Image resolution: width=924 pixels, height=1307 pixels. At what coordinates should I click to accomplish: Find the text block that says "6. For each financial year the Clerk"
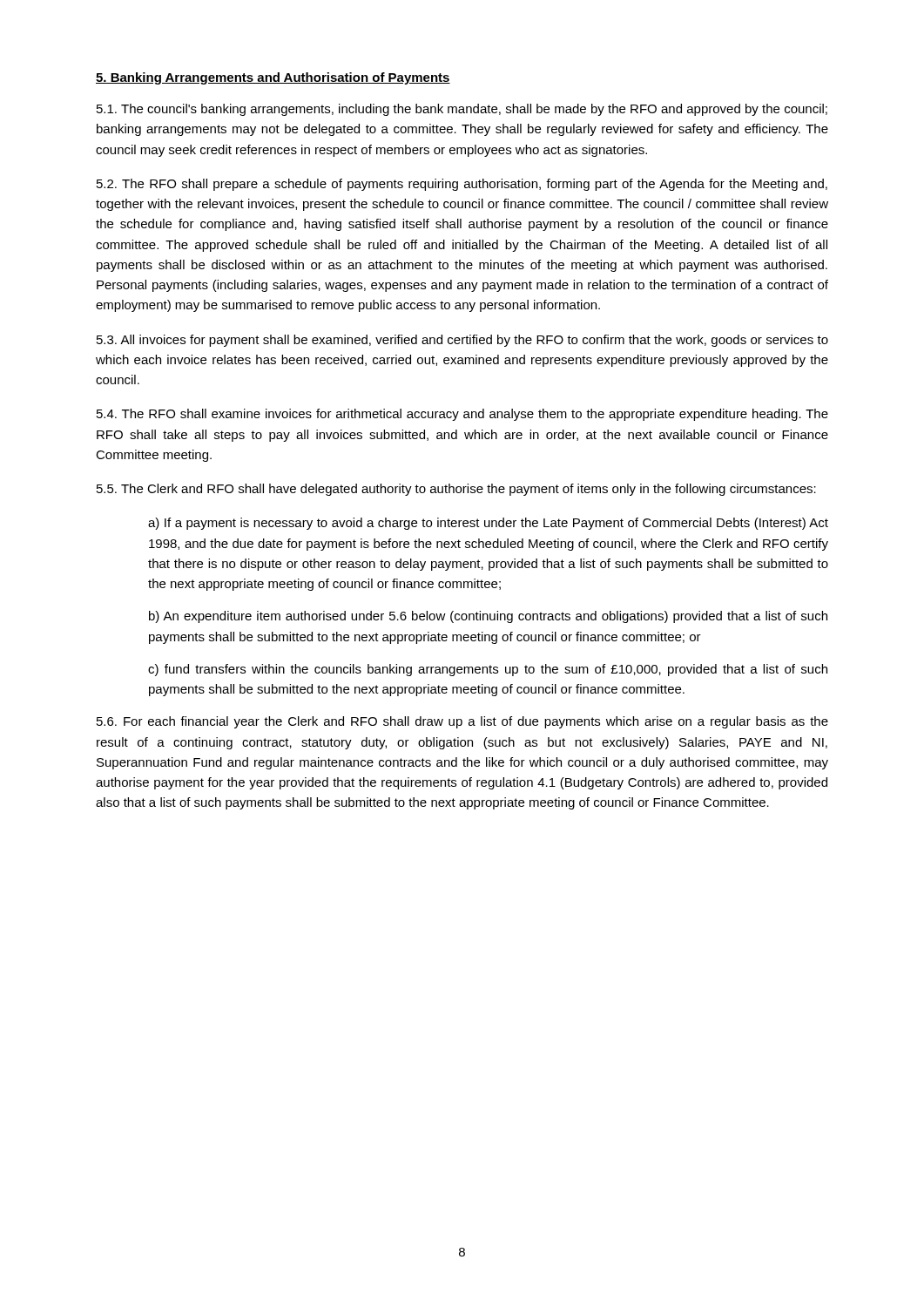click(462, 762)
